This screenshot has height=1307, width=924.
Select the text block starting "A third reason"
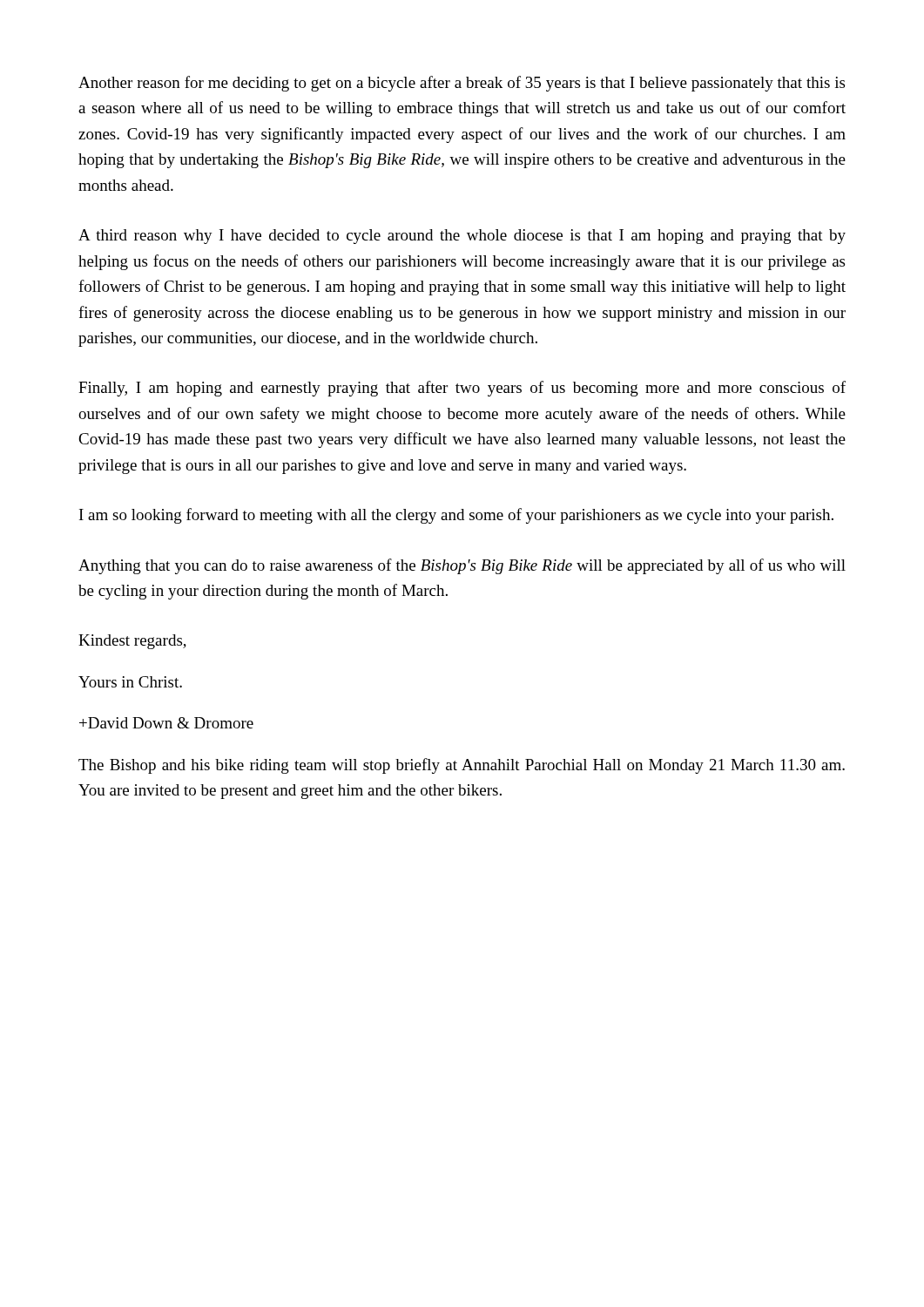pos(462,286)
